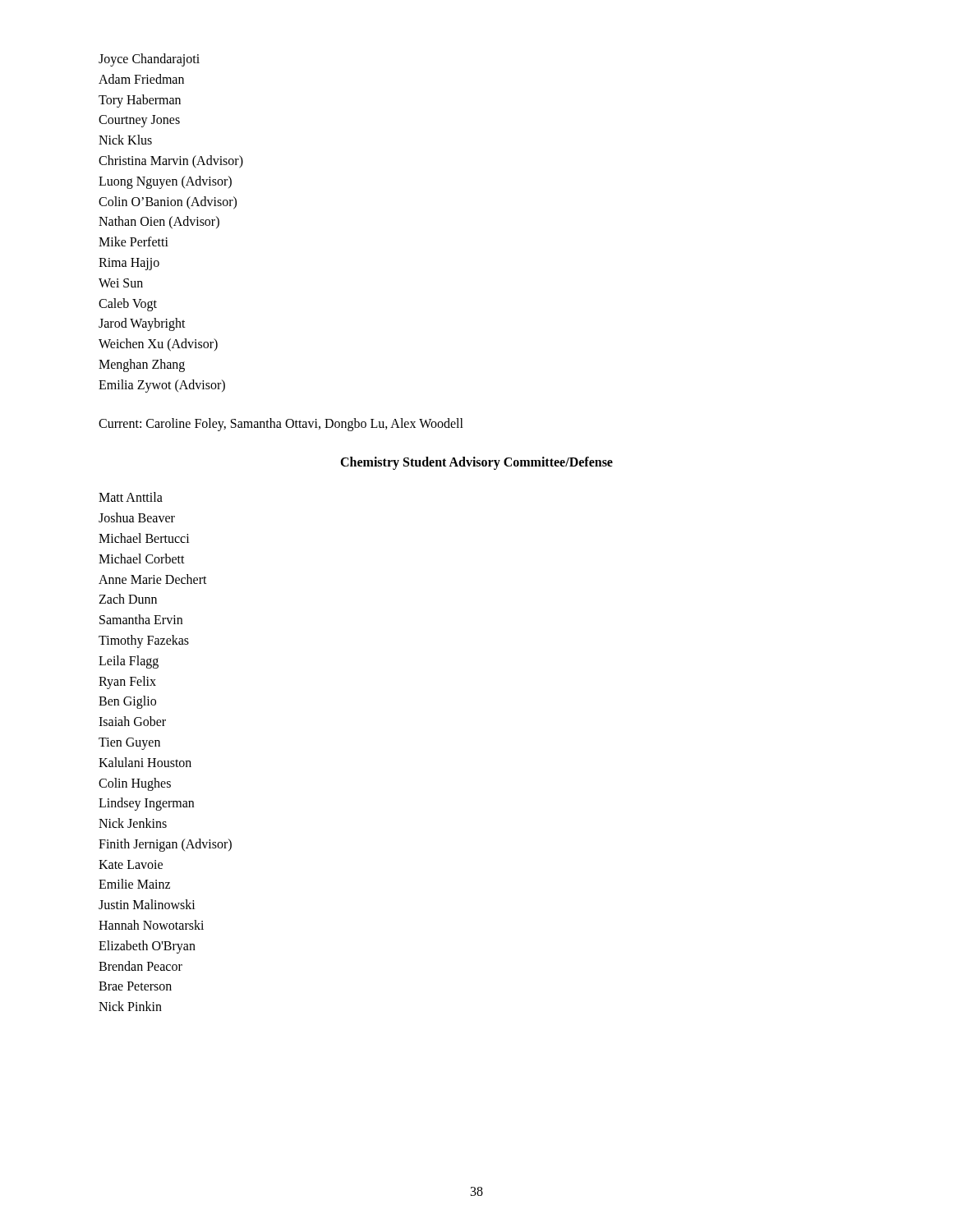Screen dimensions: 1232x953
Task: Find the text block starting "Brendan Peacor"
Action: tap(140, 966)
